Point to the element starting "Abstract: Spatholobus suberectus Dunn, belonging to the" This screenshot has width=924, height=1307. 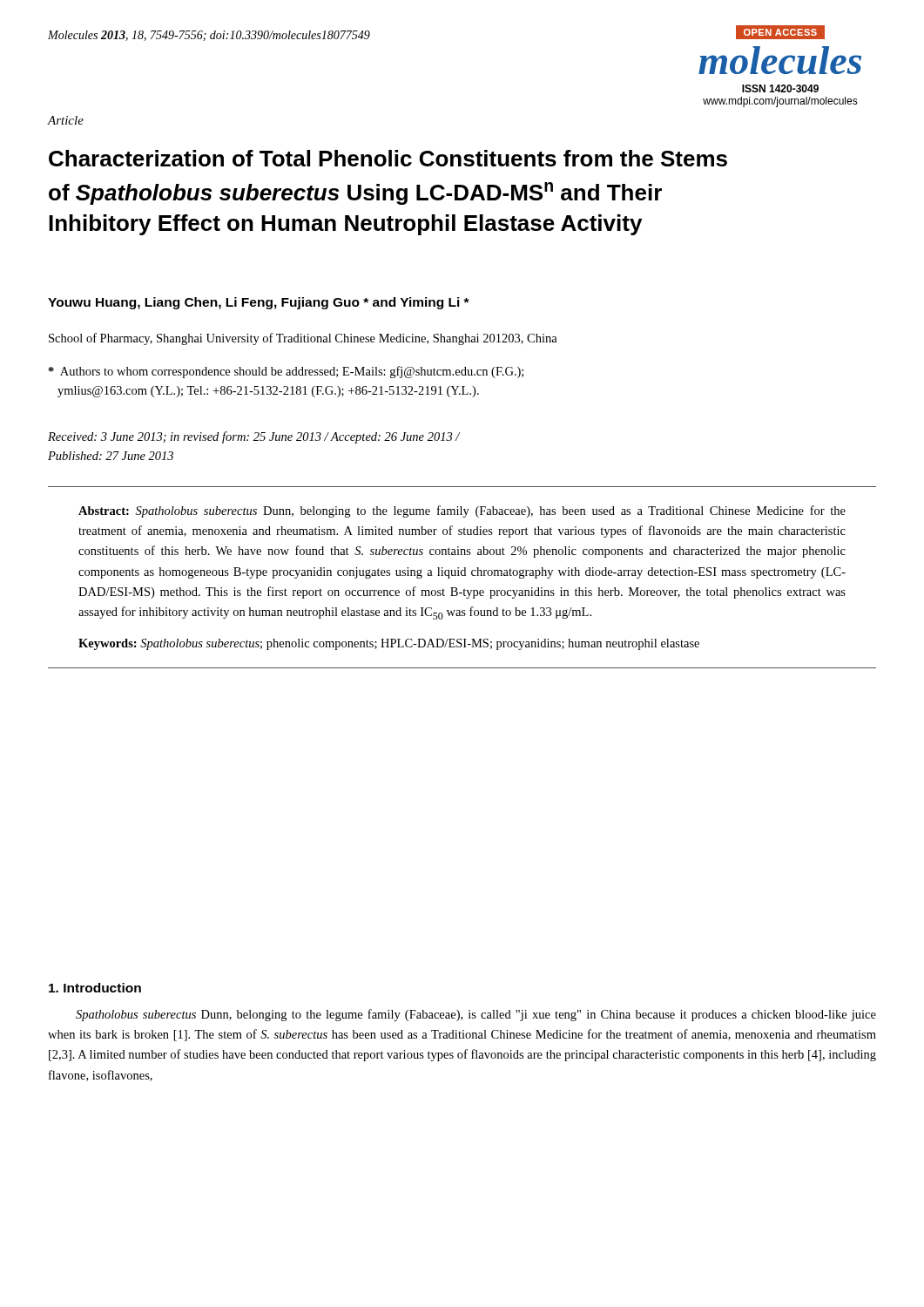click(x=462, y=577)
